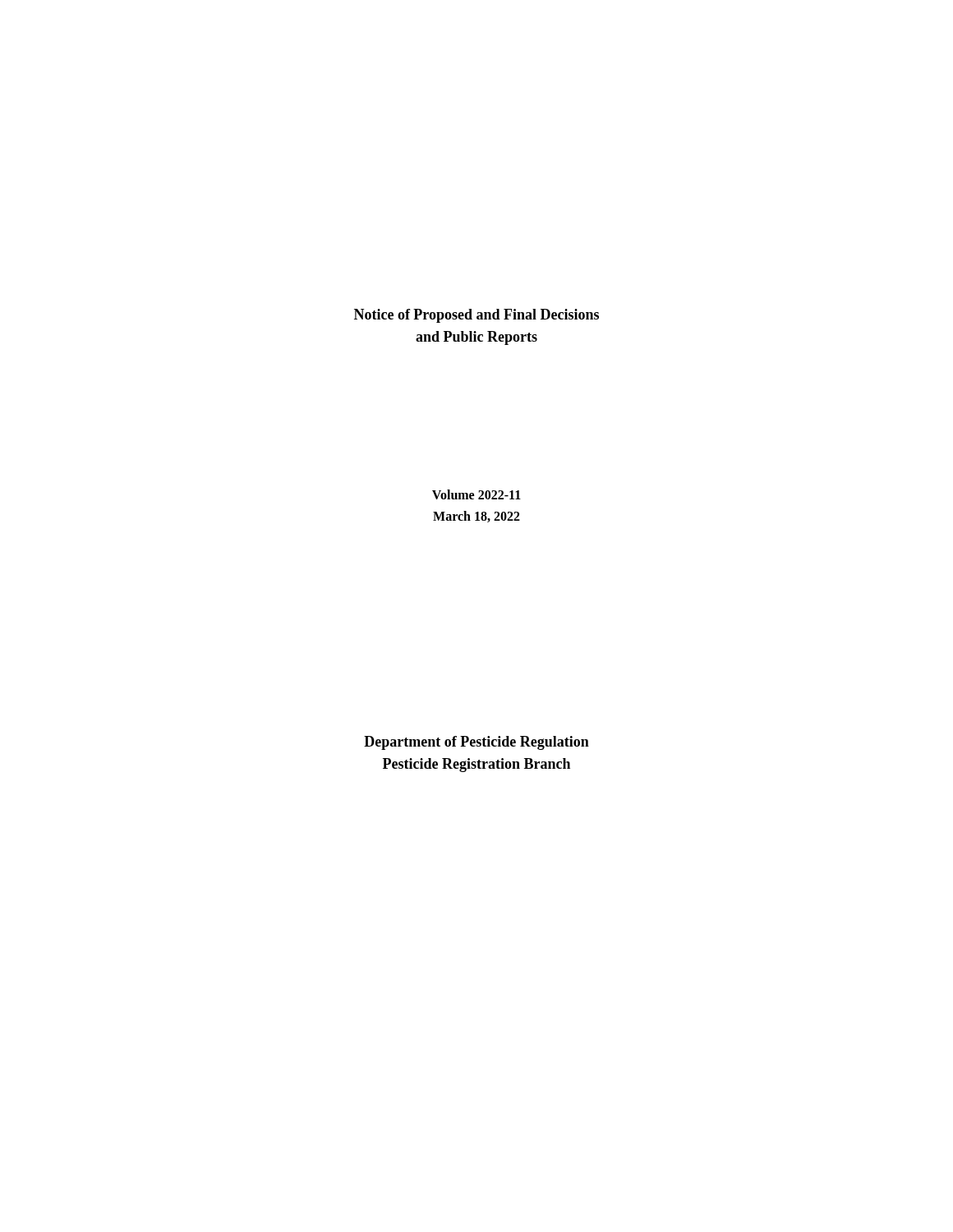Select the text with the text "Volume 2022-11March 18, 2022"
The height and width of the screenshot is (1232, 953).
point(476,505)
